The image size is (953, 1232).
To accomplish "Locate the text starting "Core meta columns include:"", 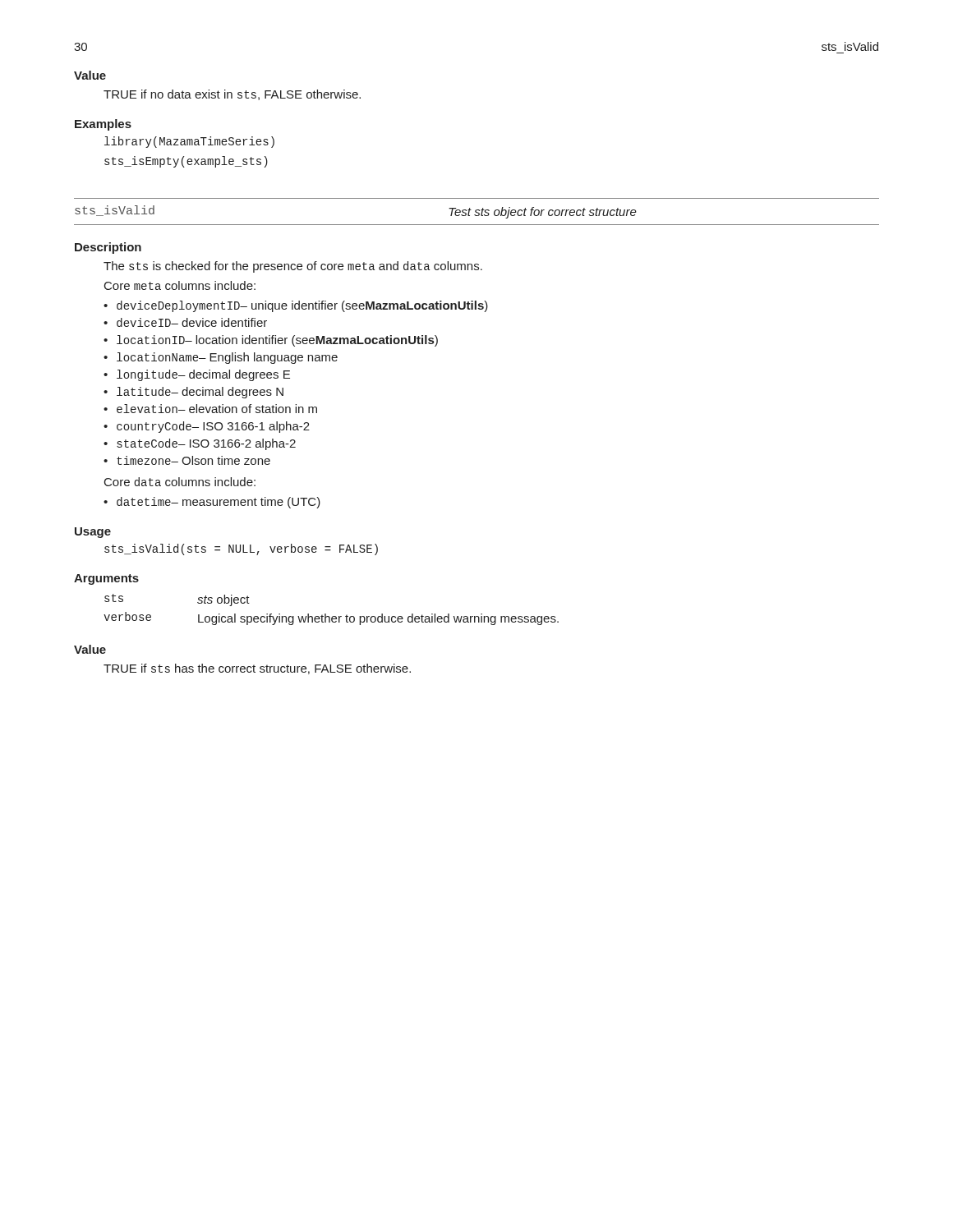I will pos(180,286).
